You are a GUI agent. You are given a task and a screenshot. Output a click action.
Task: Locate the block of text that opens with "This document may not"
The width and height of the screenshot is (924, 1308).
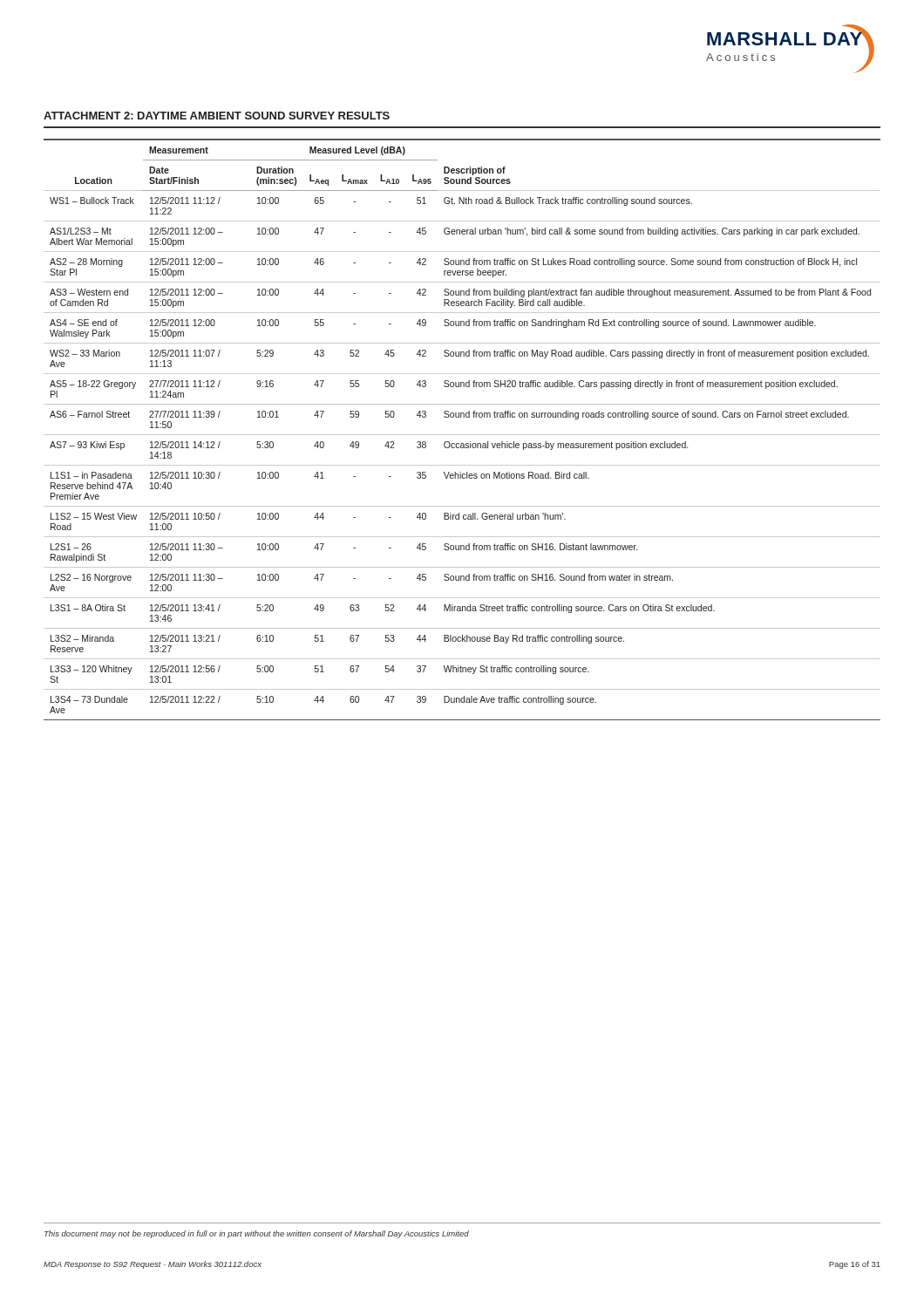256,1233
